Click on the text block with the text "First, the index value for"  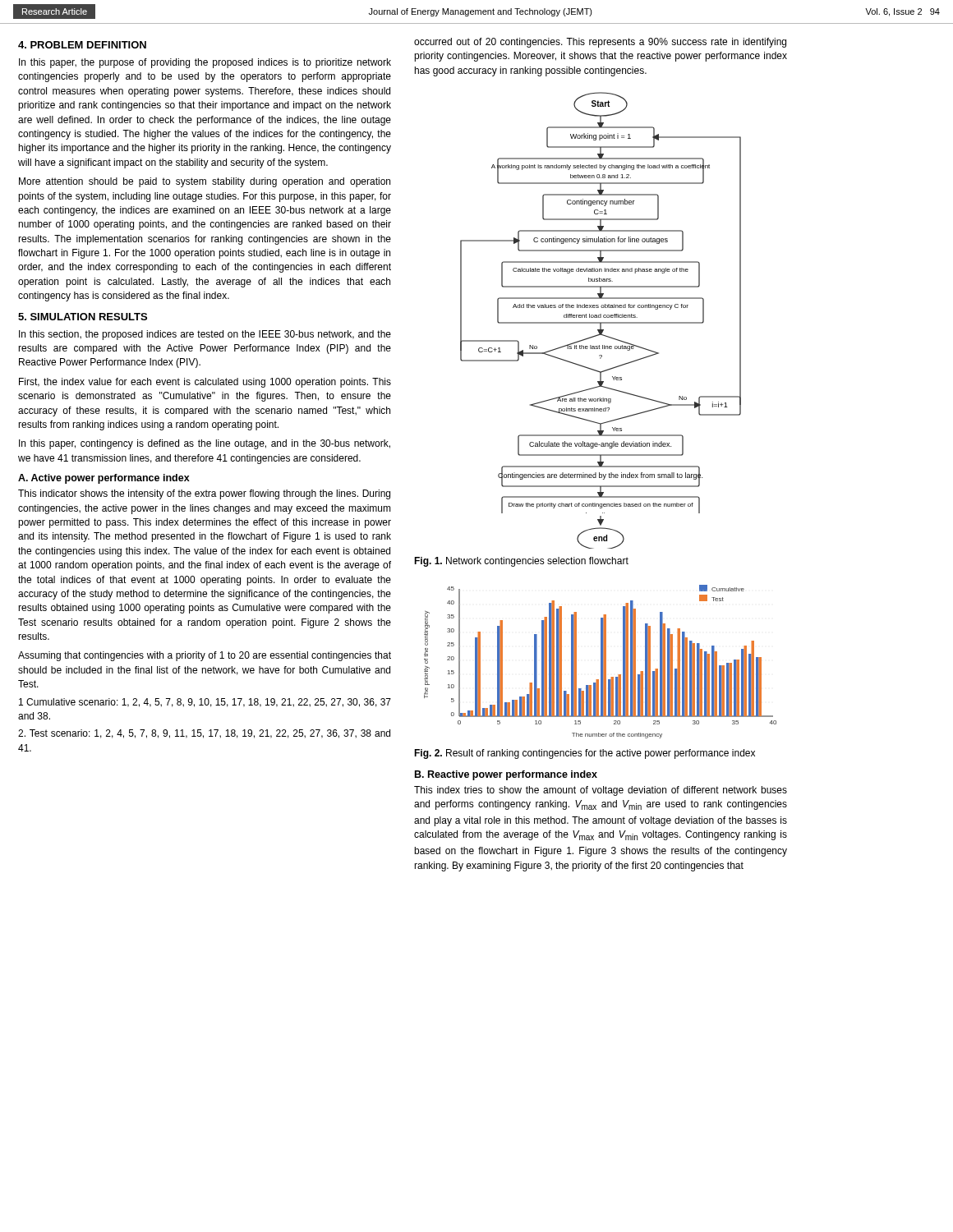tap(205, 404)
